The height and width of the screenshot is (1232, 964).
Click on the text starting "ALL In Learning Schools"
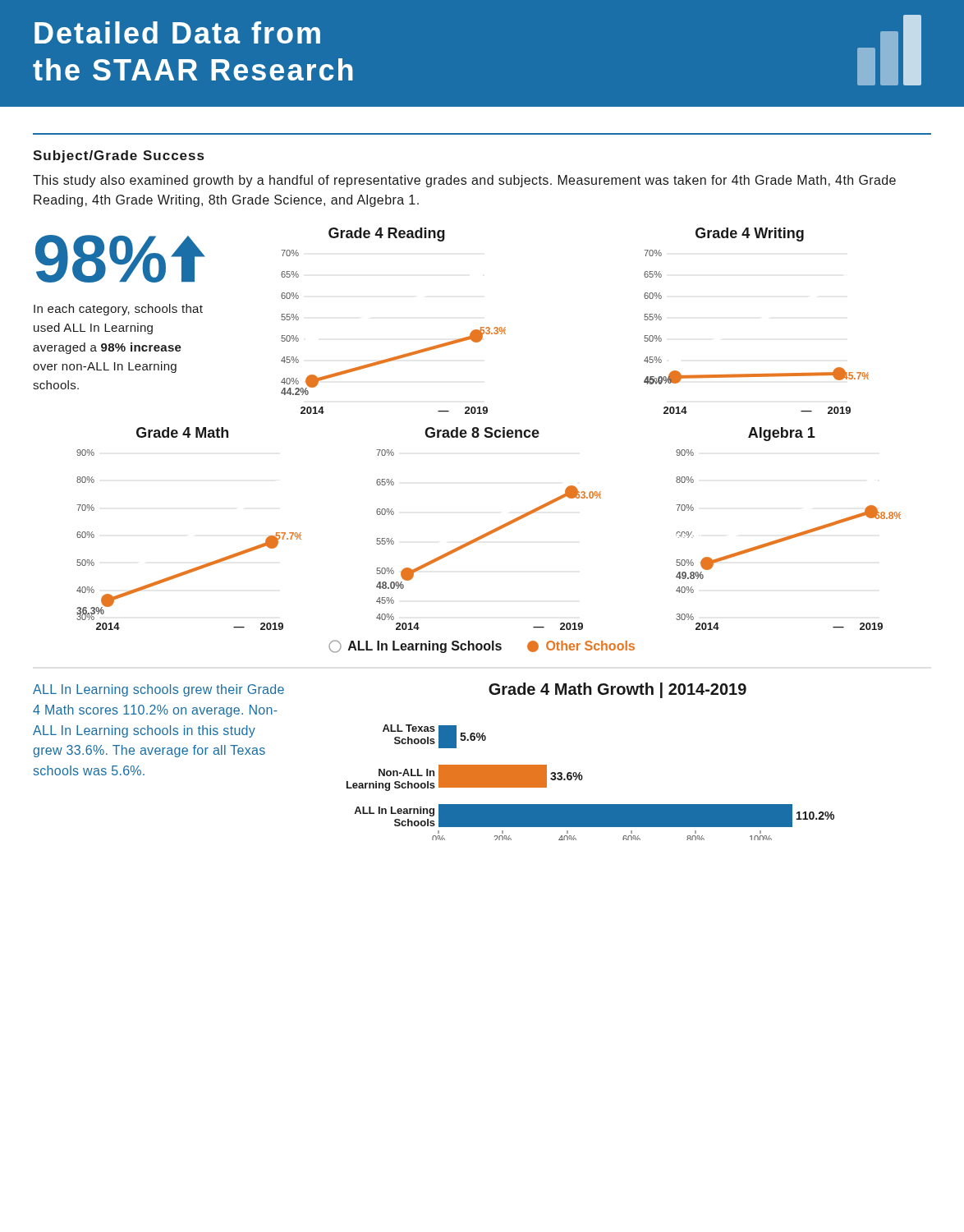pyautogui.click(x=482, y=646)
